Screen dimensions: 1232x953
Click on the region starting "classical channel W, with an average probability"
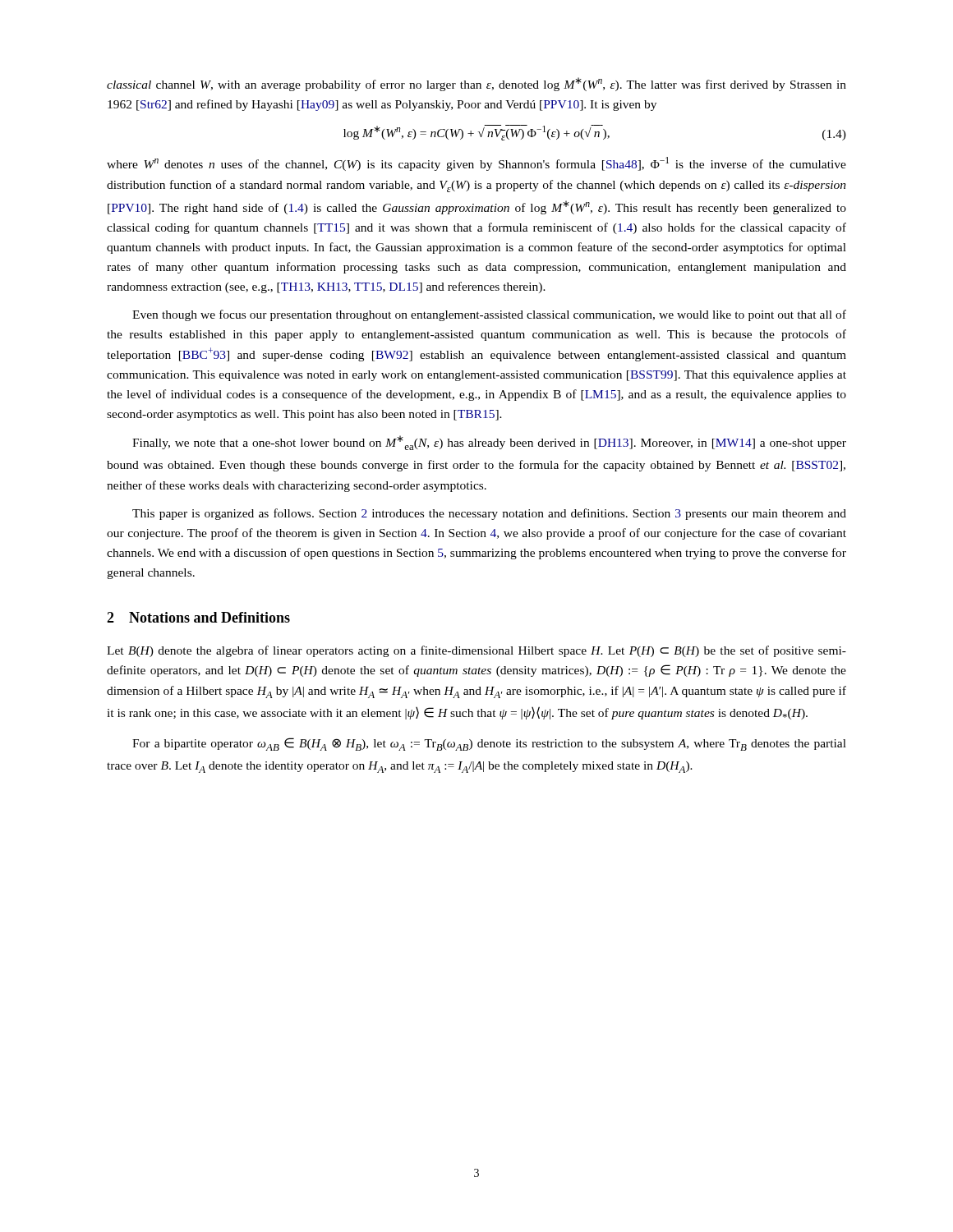pos(476,94)
